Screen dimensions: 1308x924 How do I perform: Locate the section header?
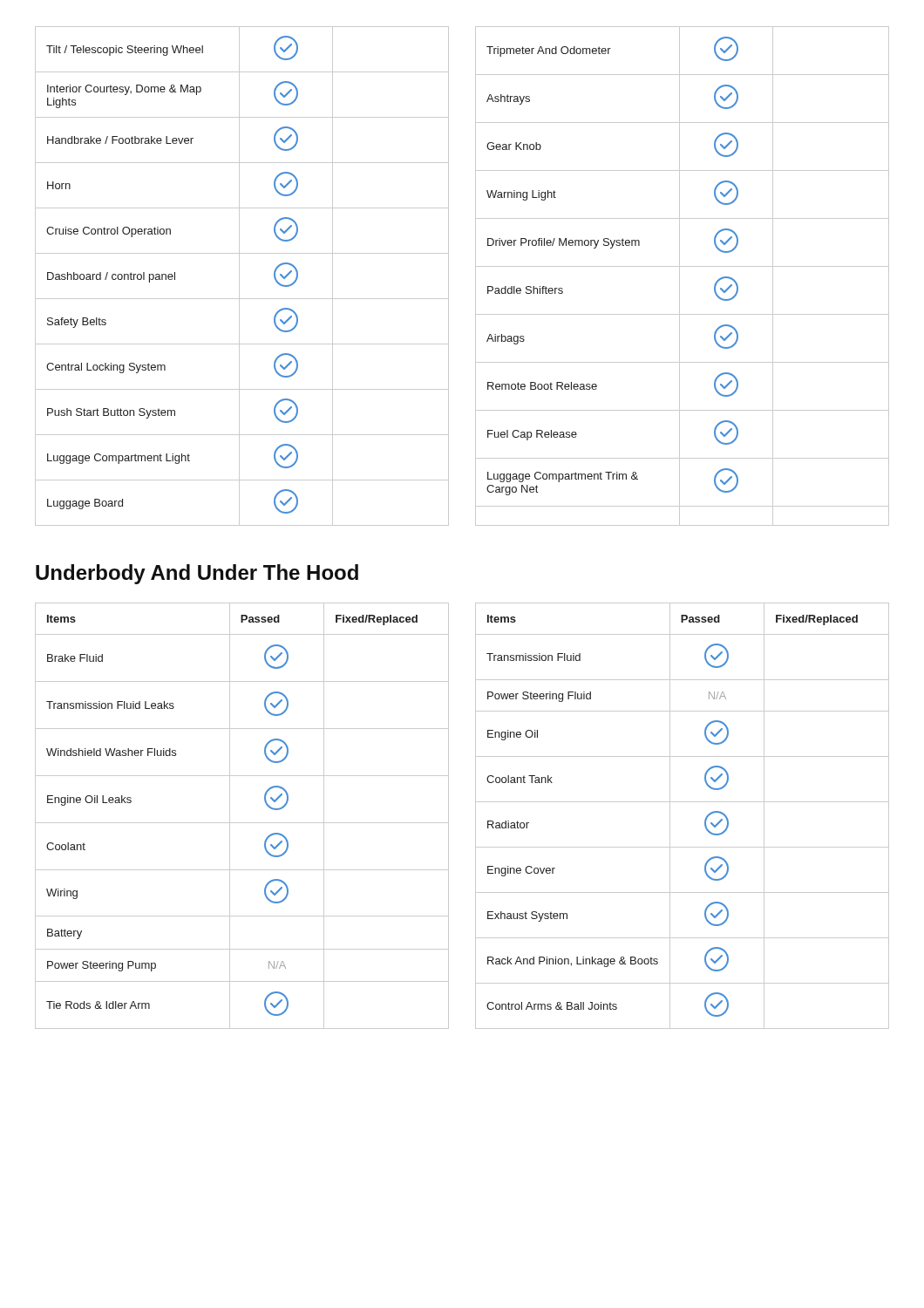click(x=197, y=573)
